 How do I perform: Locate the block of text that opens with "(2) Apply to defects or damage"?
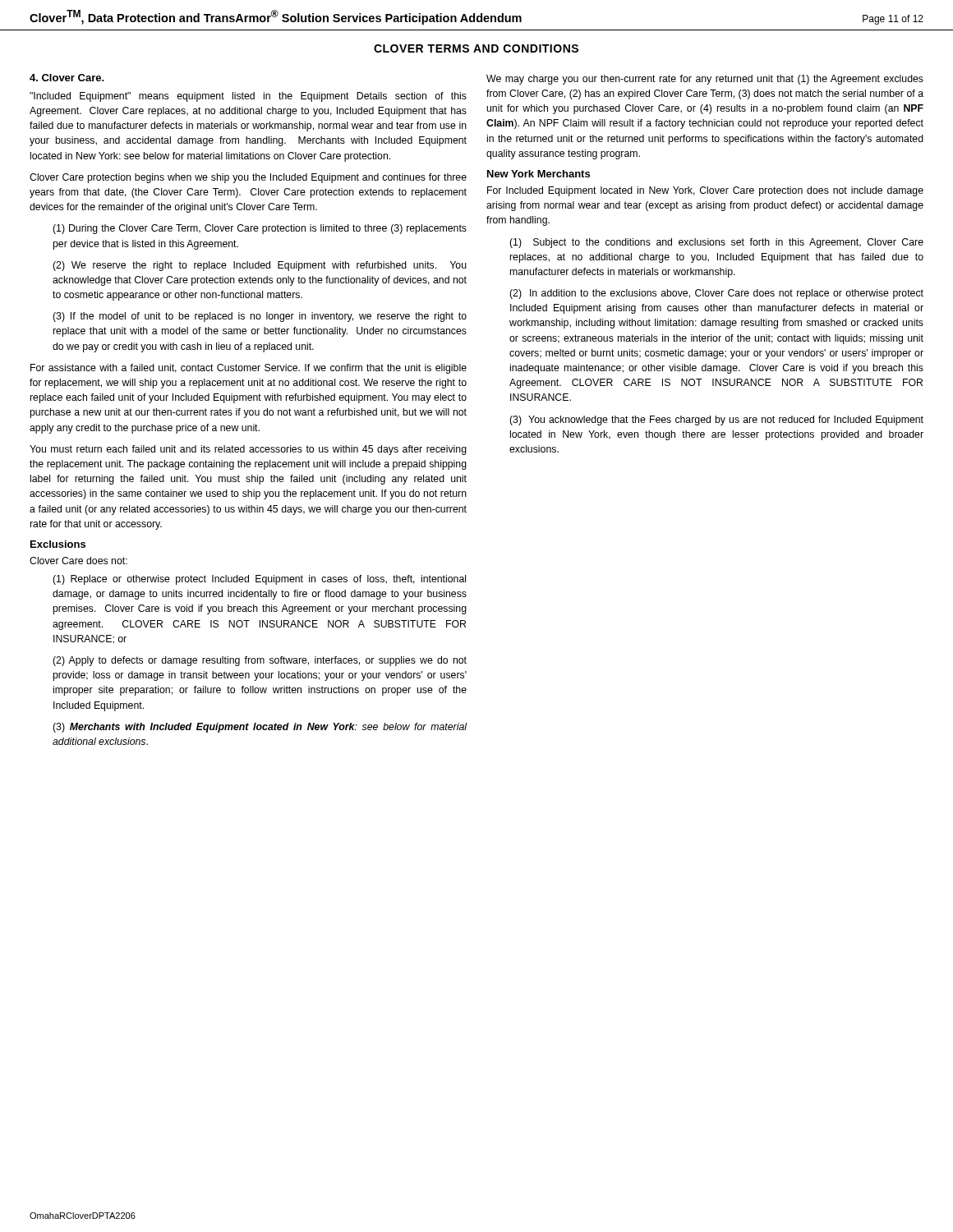coord(260,683)
